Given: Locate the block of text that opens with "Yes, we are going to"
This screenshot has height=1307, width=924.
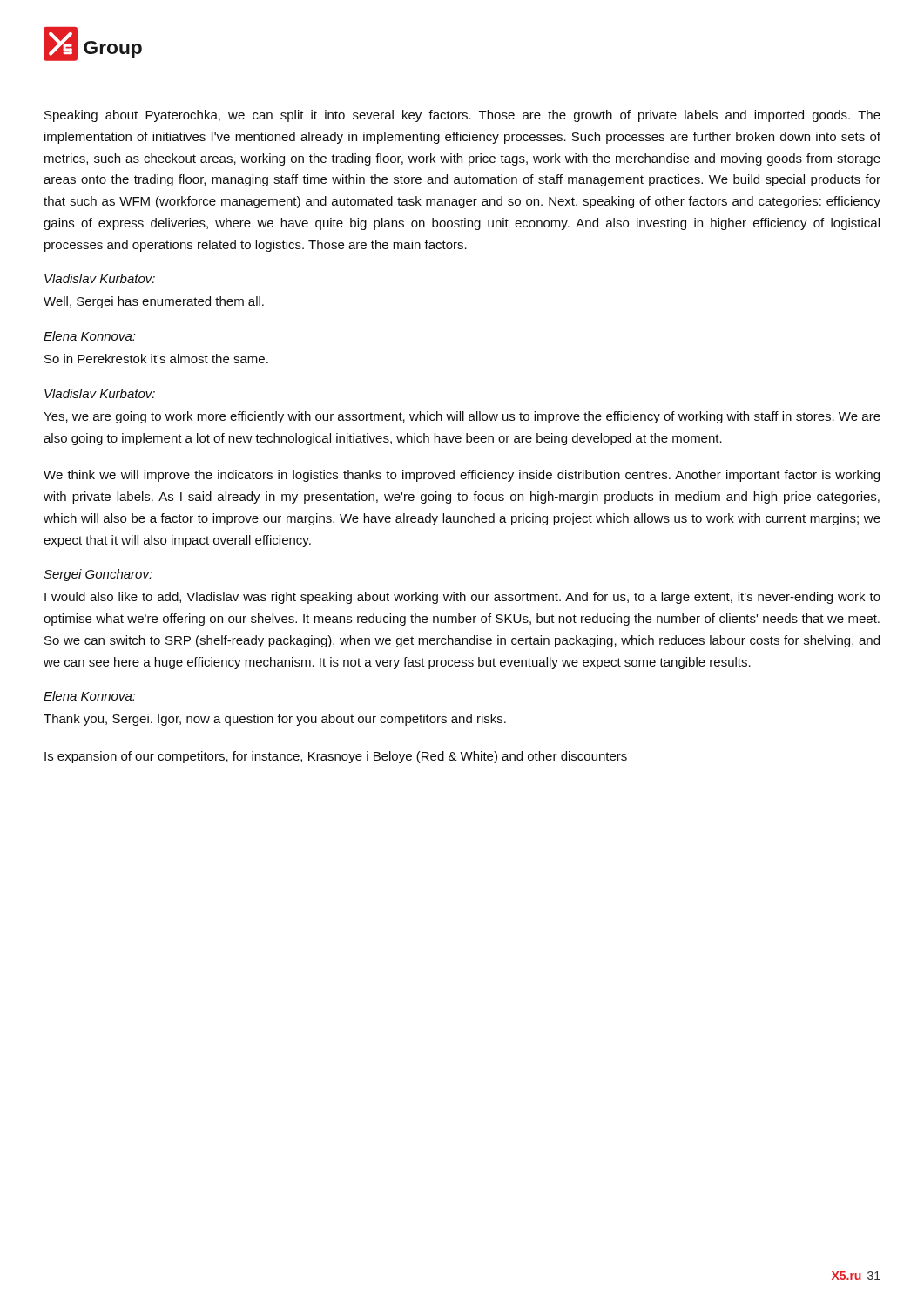Looking at the screenshot, I should pyautogui.click(x=462, y=427).
